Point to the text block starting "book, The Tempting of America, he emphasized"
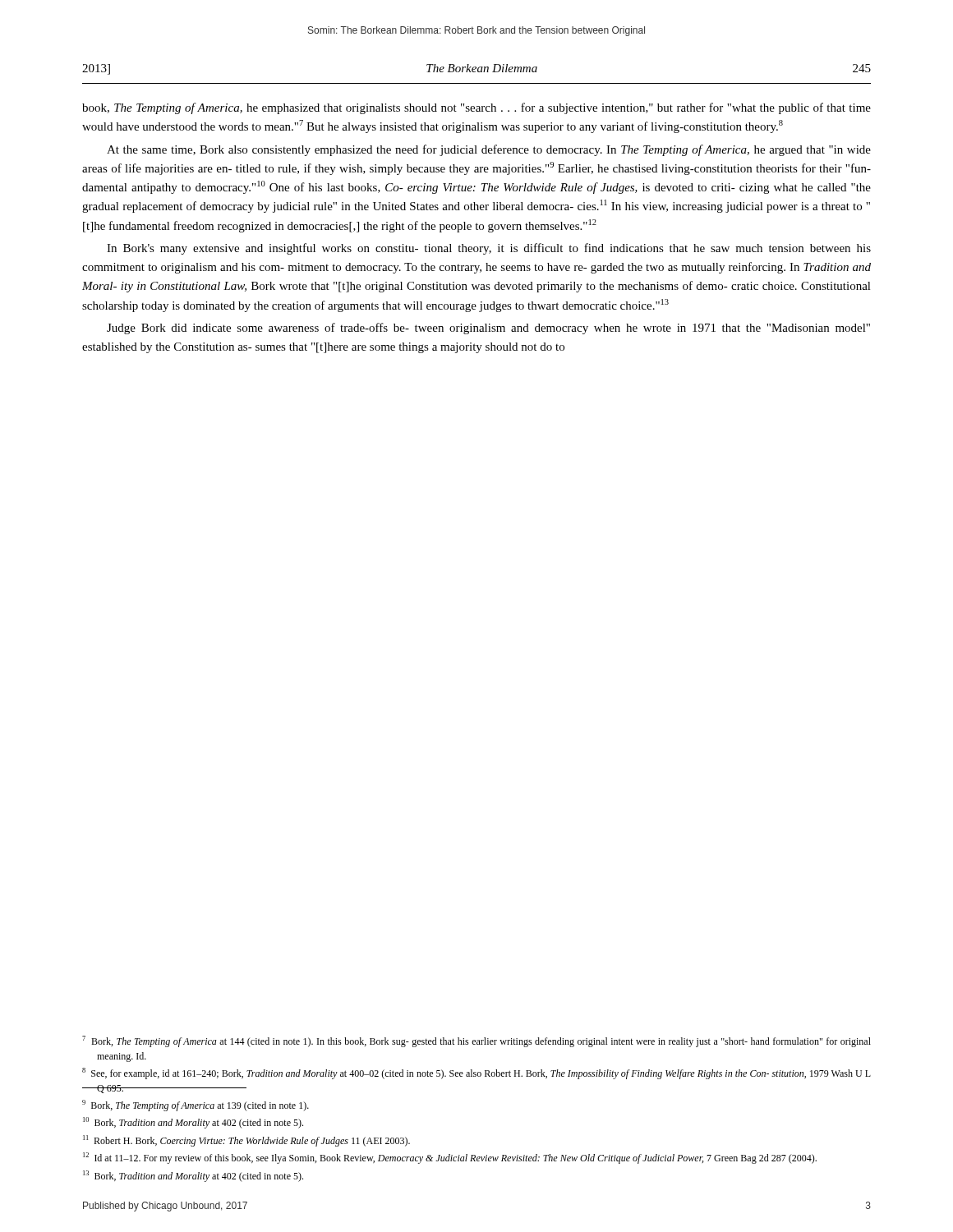The width and height of the screenshot is (953, 1232). [x=476, y=117]
